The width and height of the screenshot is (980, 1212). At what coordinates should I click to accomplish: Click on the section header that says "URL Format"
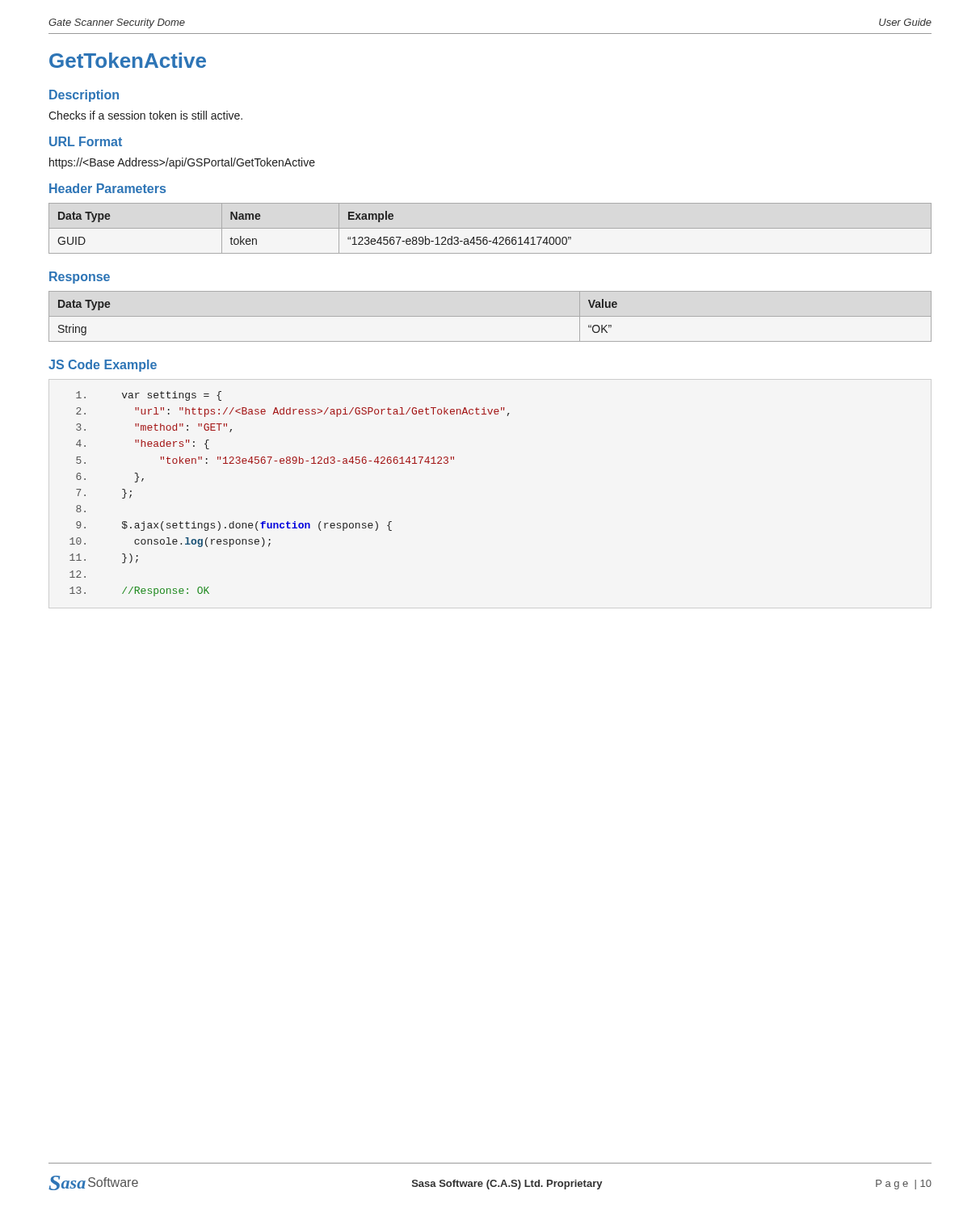[85, 142]
